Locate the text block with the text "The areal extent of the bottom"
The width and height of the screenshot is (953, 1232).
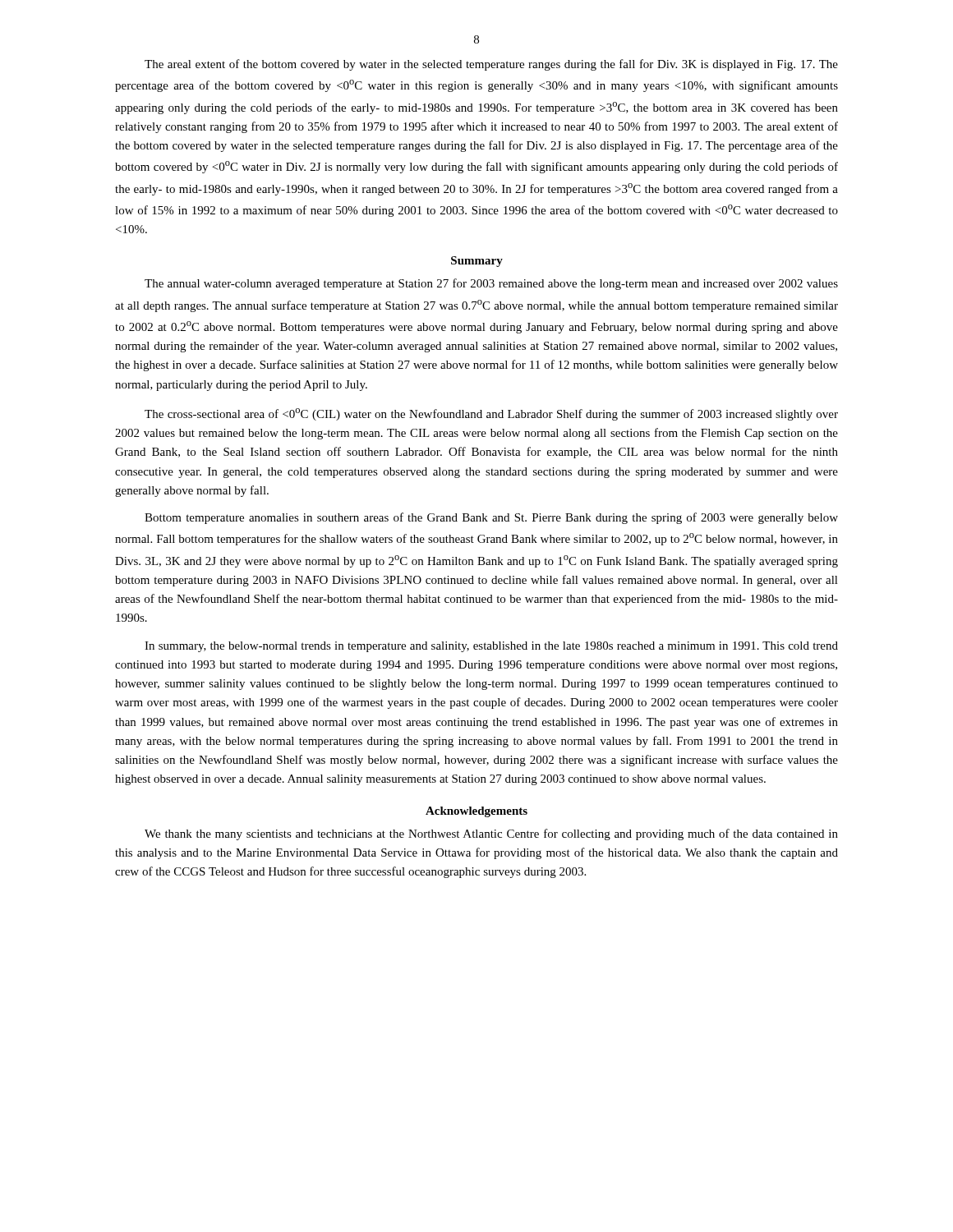[476, 147]
